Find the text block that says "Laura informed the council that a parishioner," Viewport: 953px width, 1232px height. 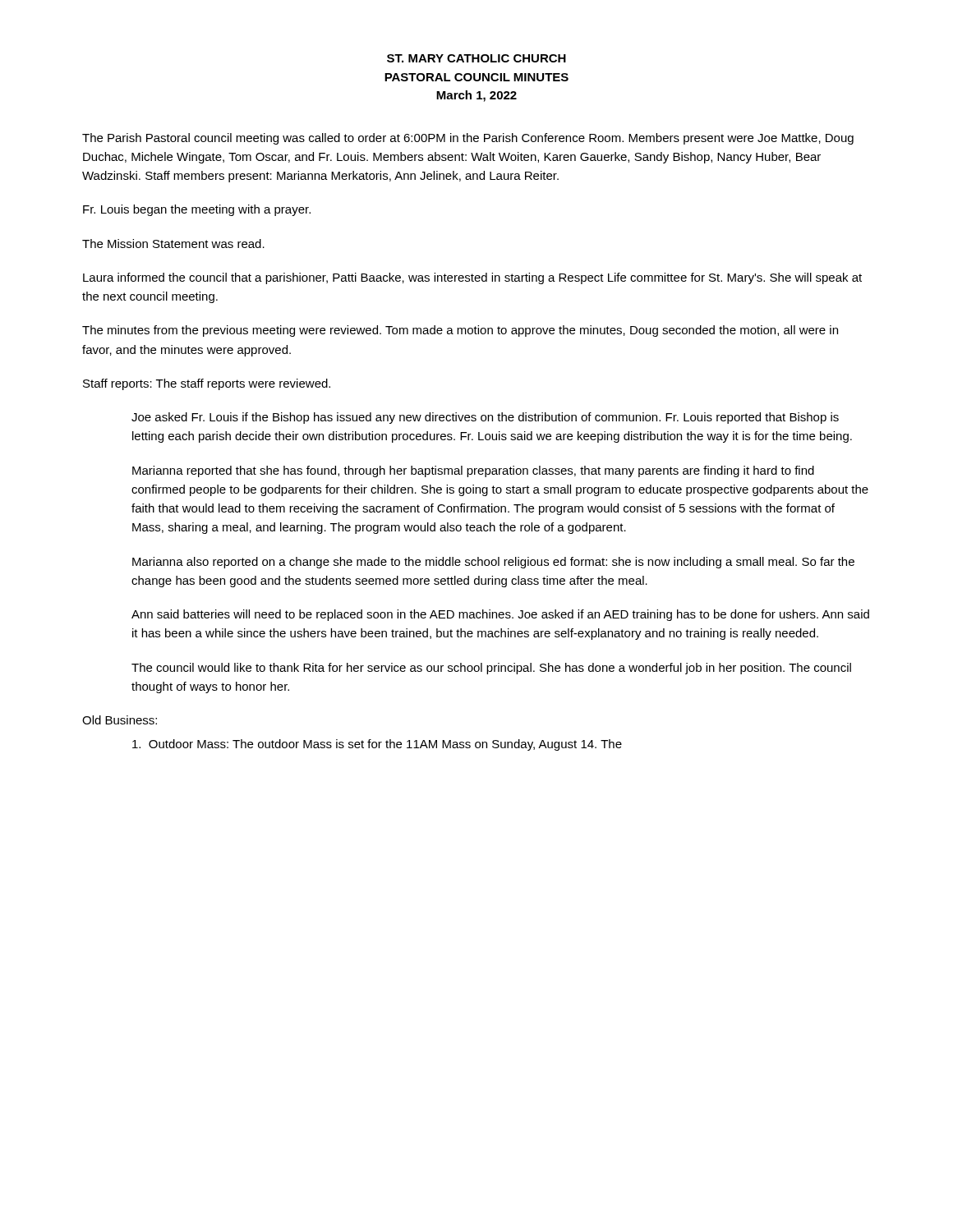(x=472, y=287)
